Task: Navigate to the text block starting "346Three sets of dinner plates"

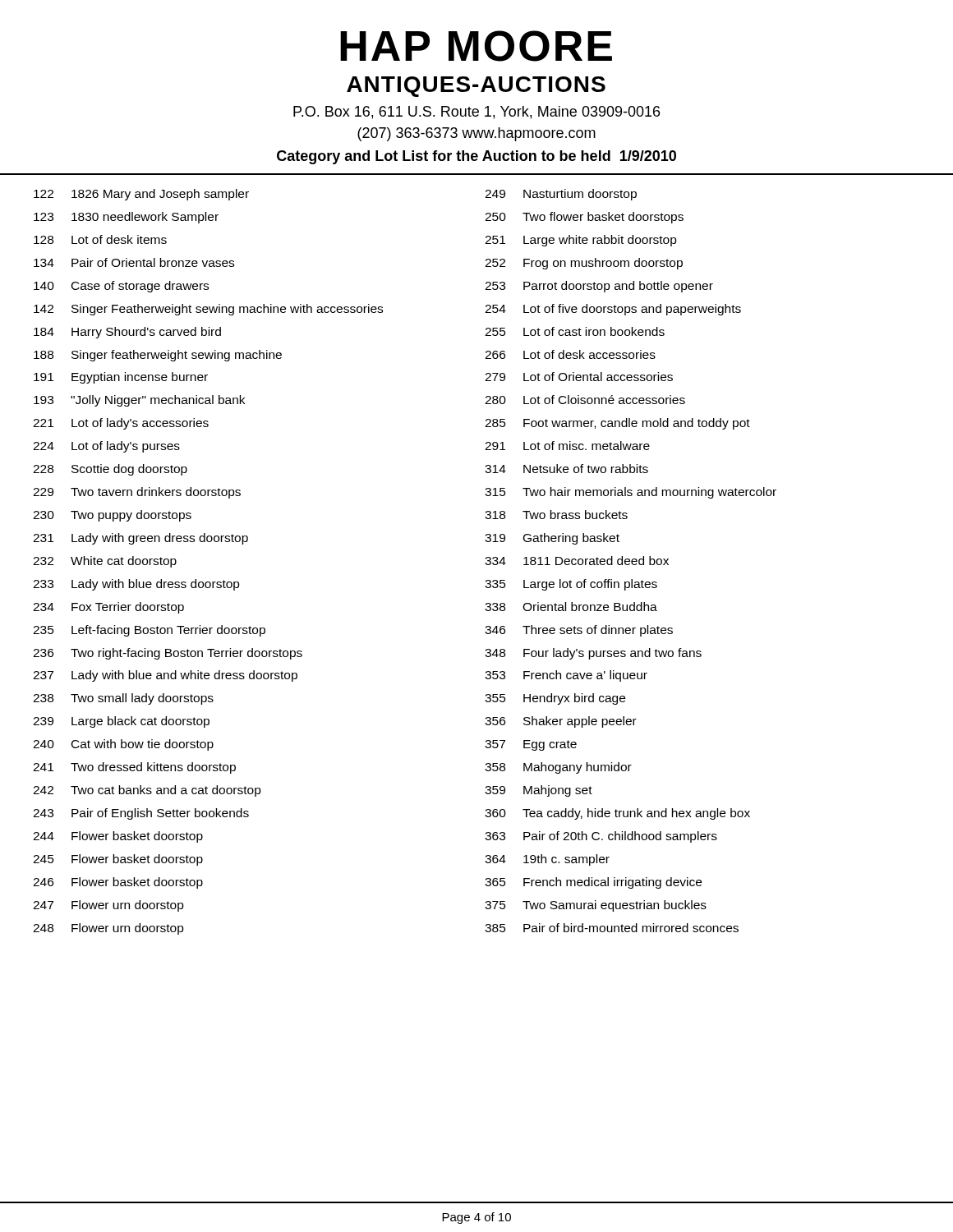Action: click(579, 630)
